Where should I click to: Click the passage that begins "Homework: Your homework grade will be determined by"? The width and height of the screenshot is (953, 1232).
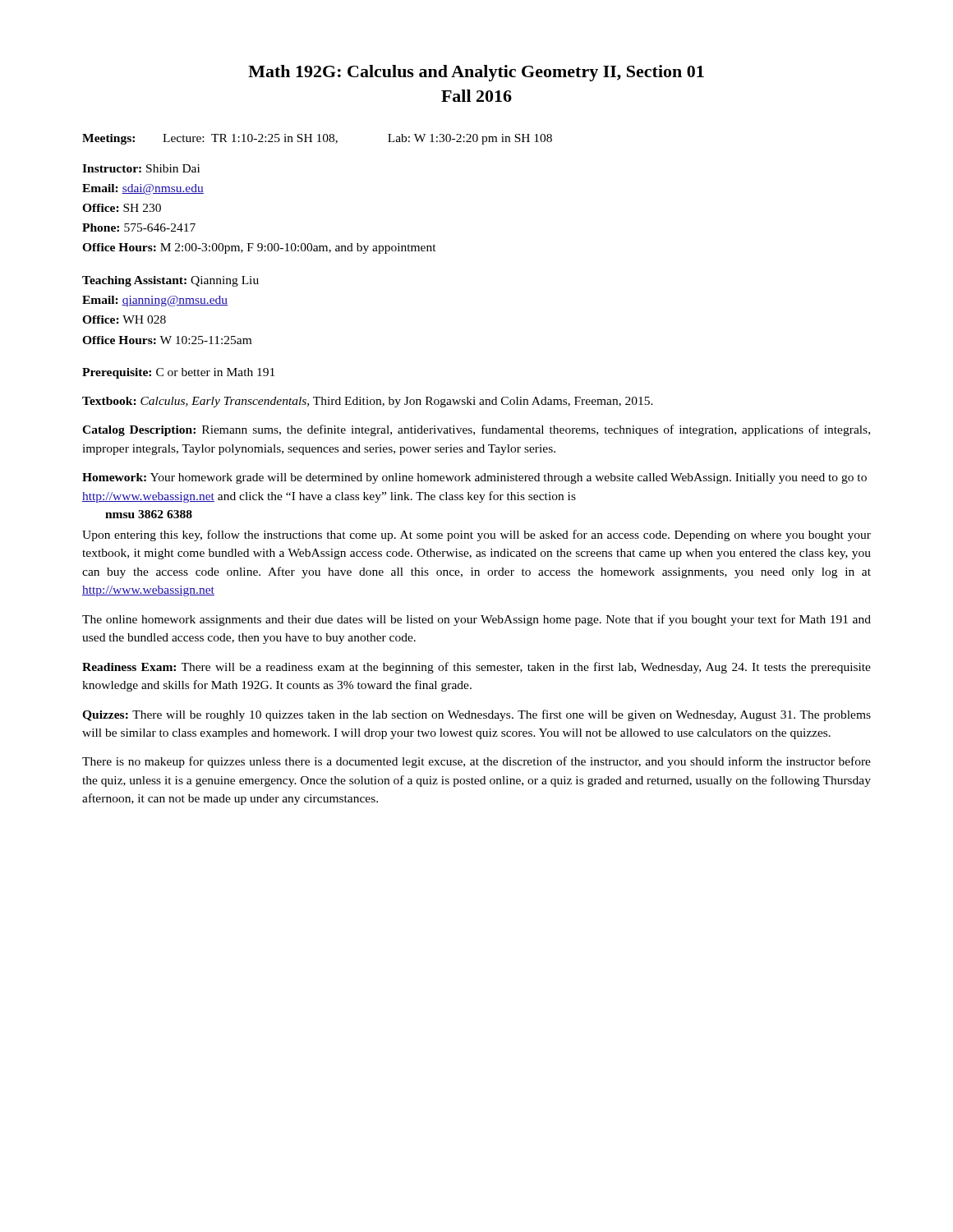click(x=476, y=534)
